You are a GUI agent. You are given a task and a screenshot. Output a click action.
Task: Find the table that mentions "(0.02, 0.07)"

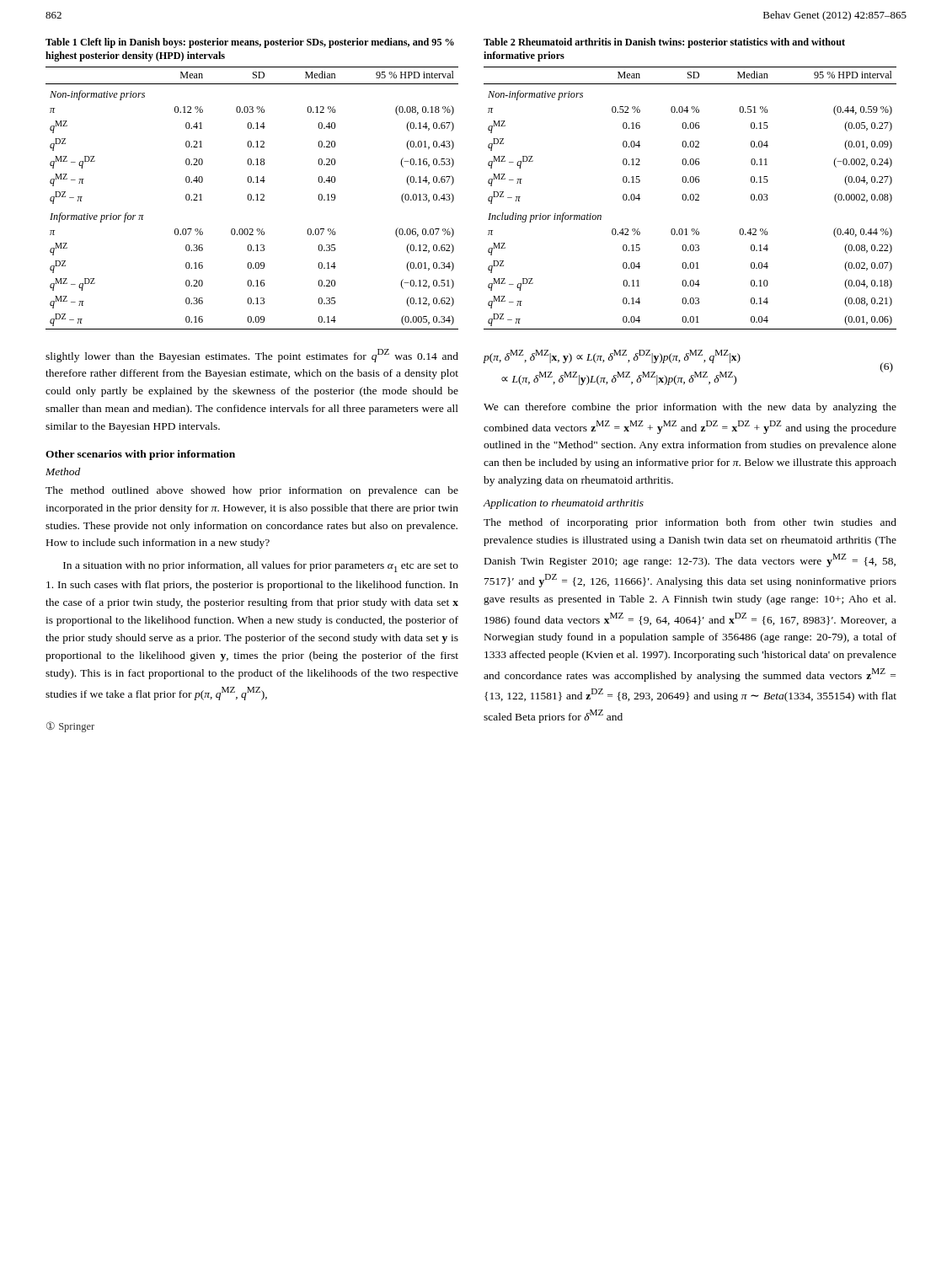(690, 198)
